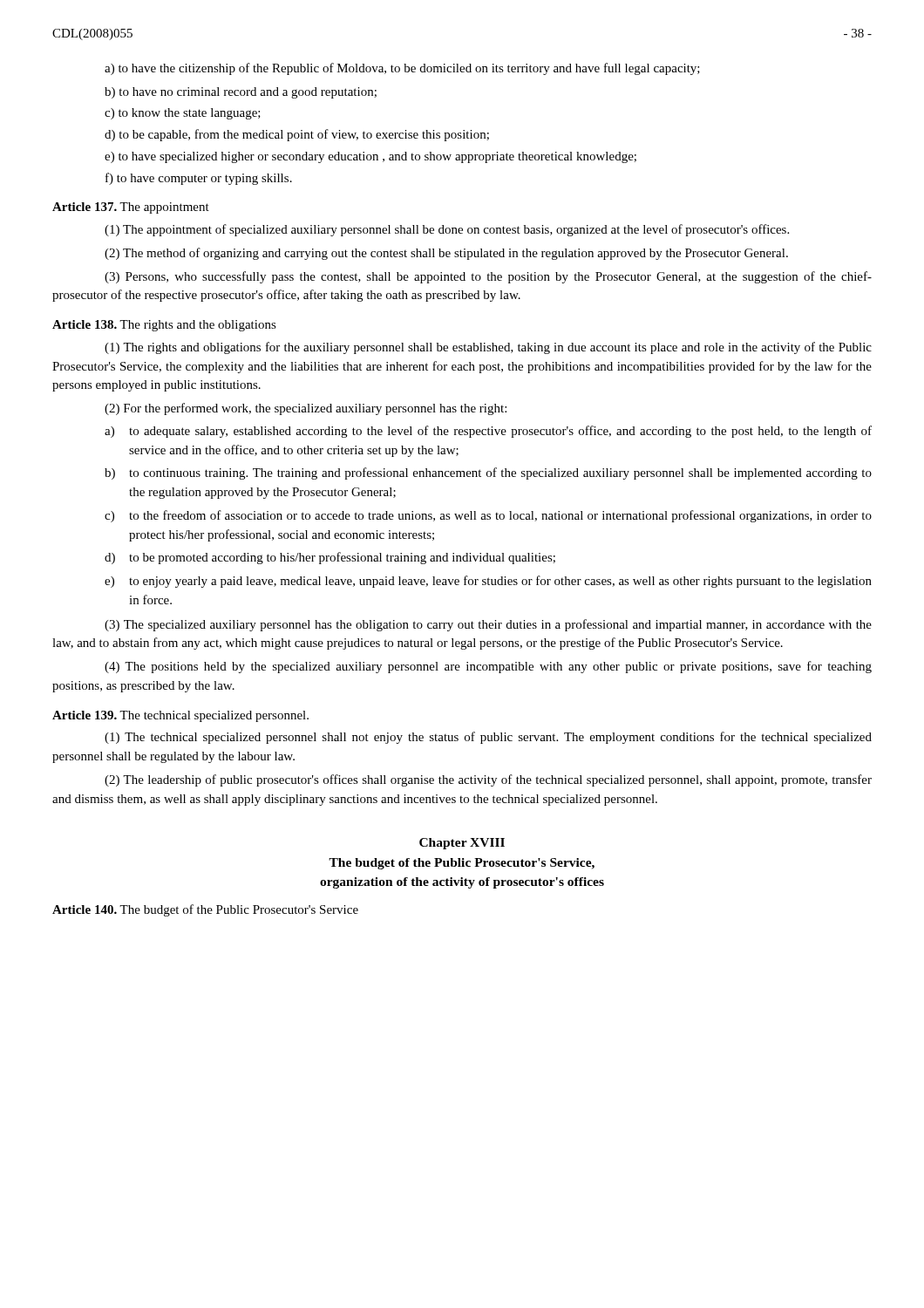Viewport: 924px width, 1308px height.
Task: Select the list item that says "d) to be promoted according to his/her professional"
Action: tap(488, 558)
